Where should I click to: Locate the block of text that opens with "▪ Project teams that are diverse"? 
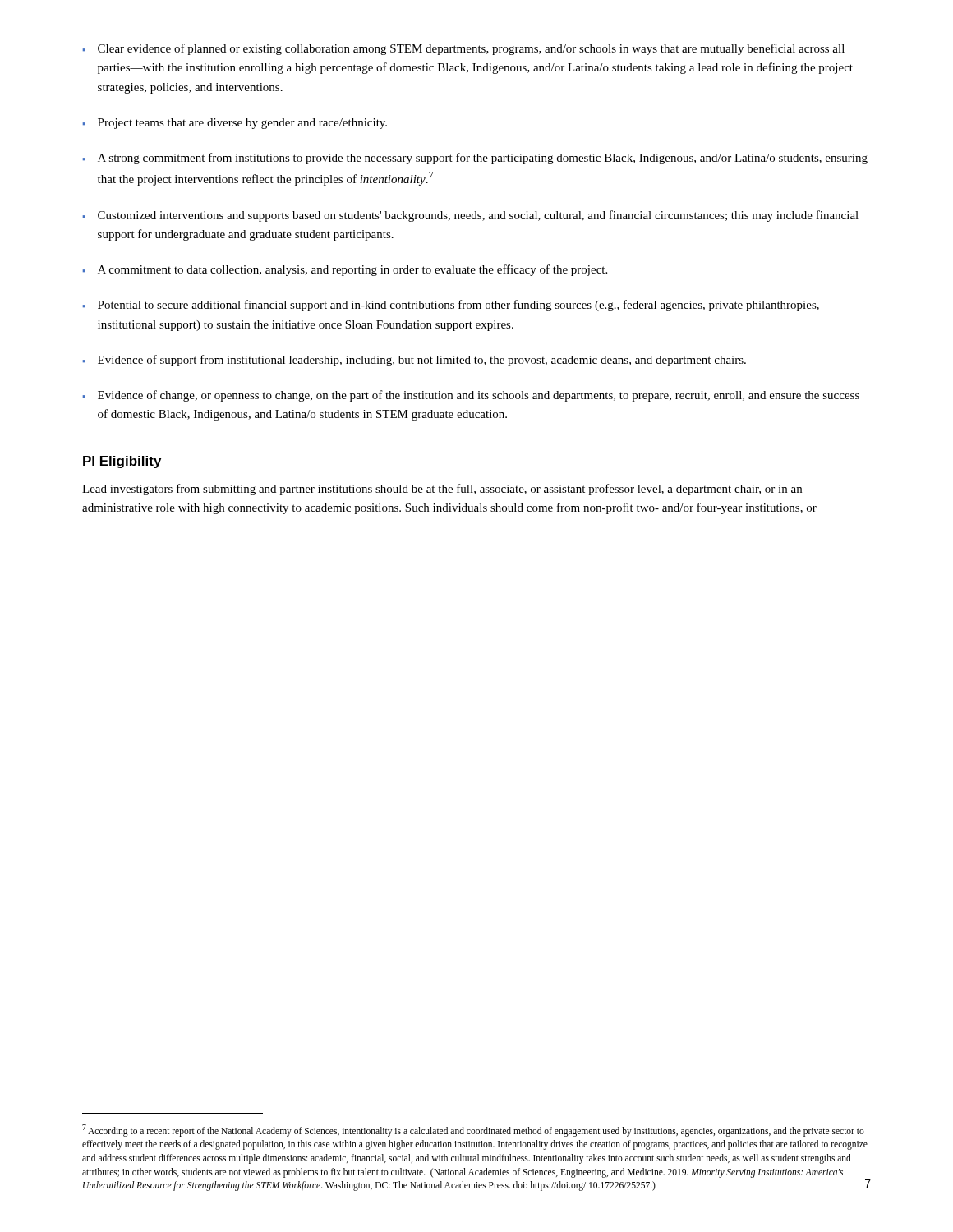point(235,123)
